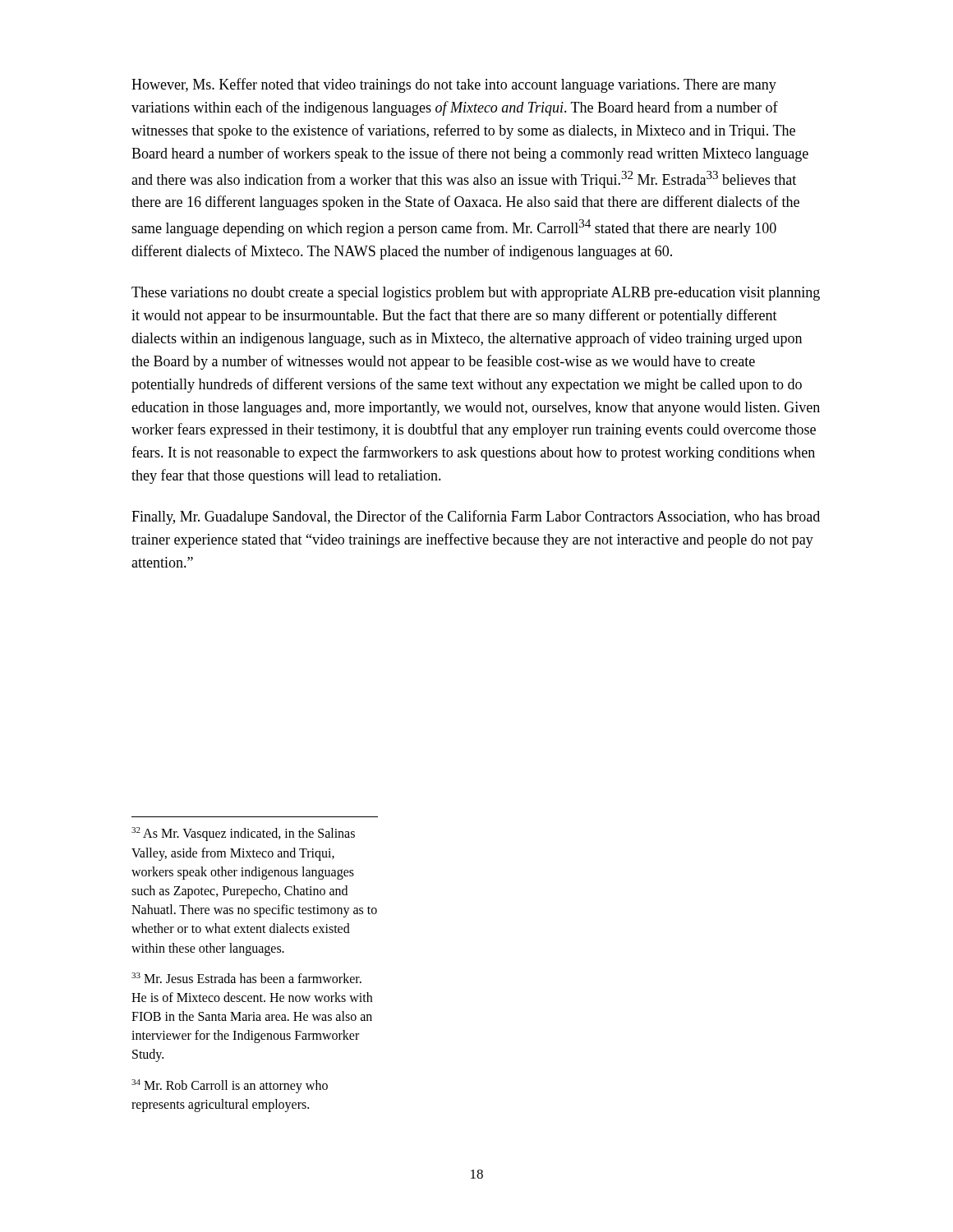Click on the footnote that says "33 Mr. Jesus Estrada has been a farmworker."
This screenshot has height=1232, width=953.
tap(252, 1015)
